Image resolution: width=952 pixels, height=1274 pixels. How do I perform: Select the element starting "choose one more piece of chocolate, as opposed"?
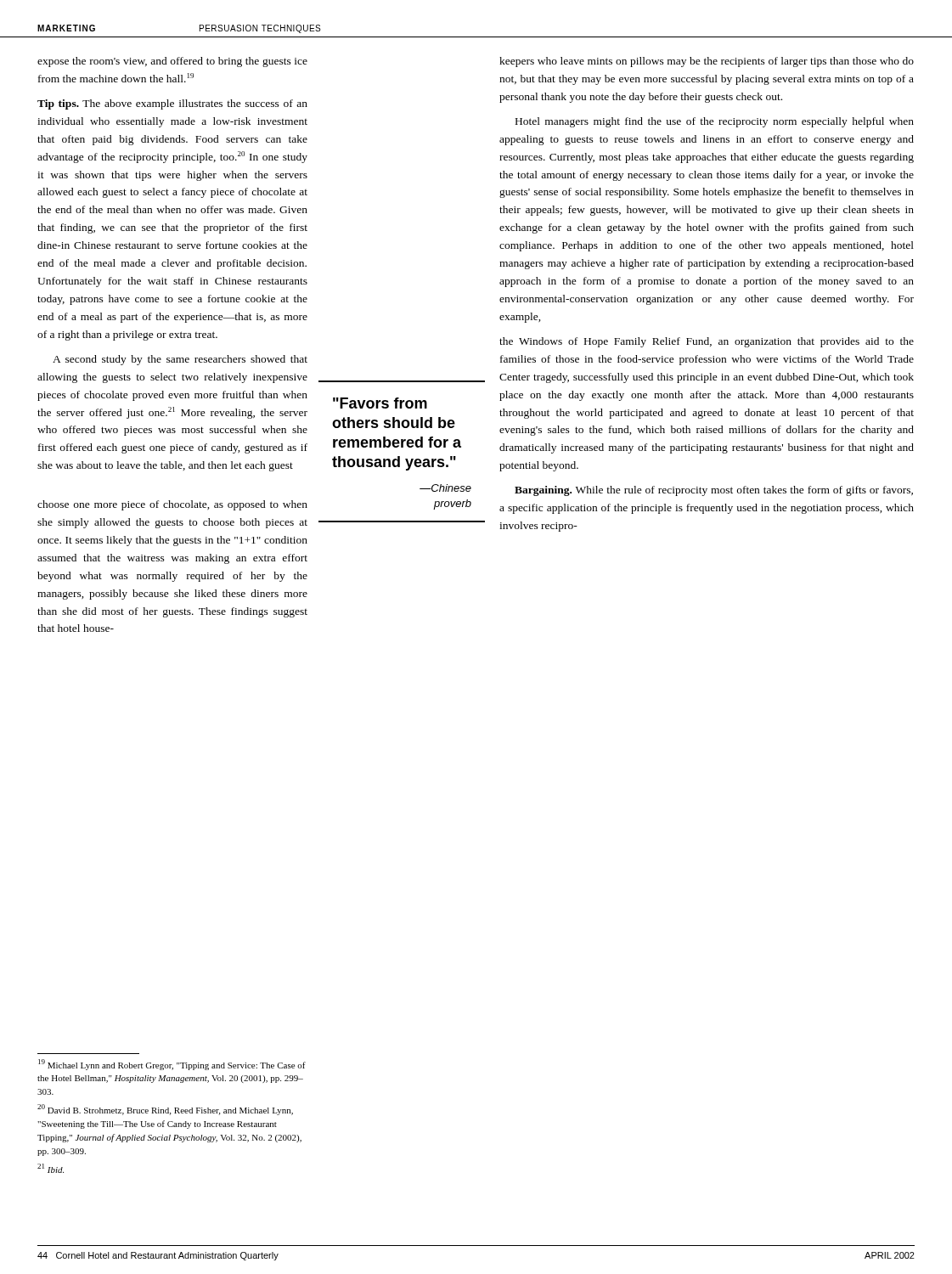coord(172,567)
